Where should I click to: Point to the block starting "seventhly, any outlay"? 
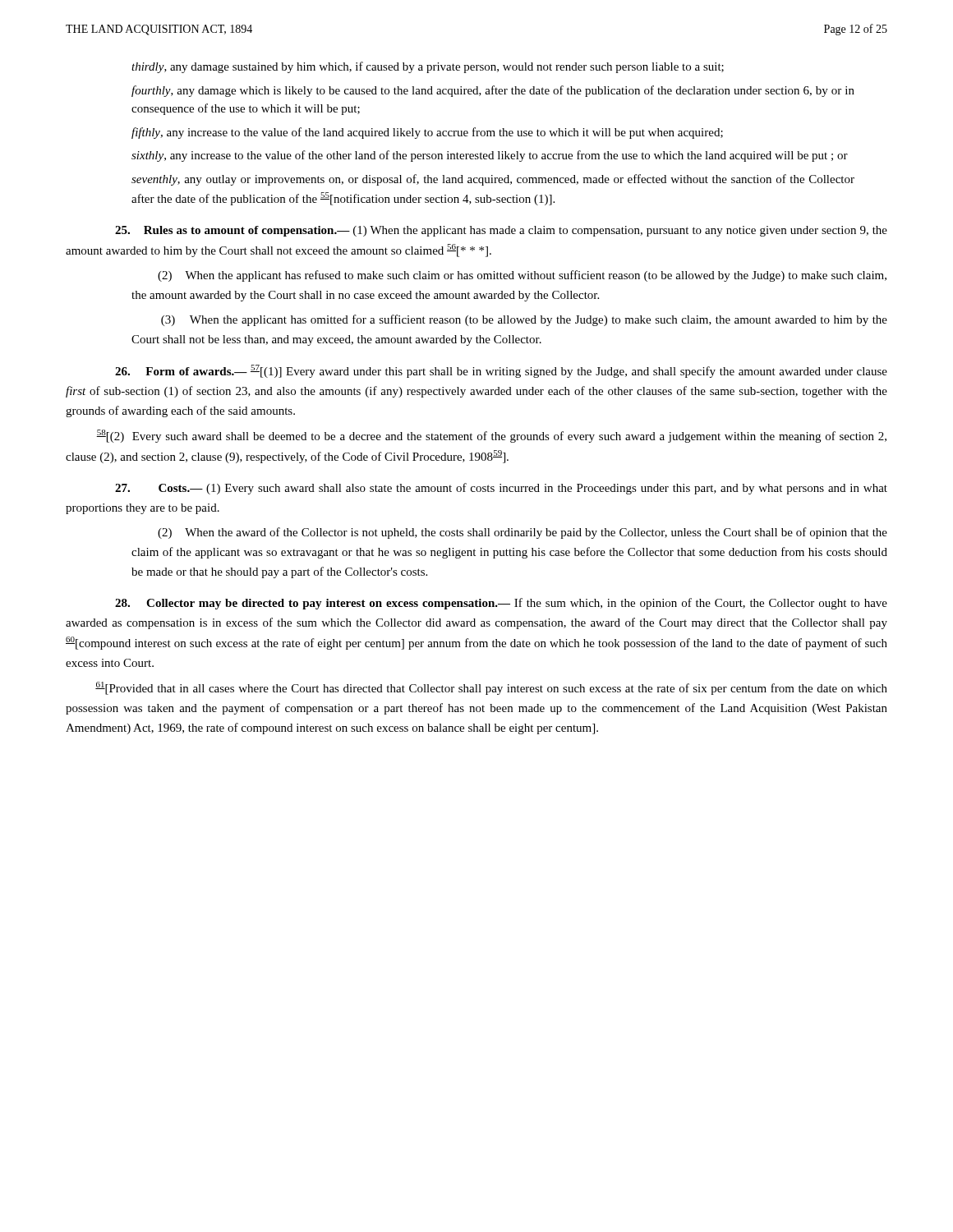pos(493,189)
